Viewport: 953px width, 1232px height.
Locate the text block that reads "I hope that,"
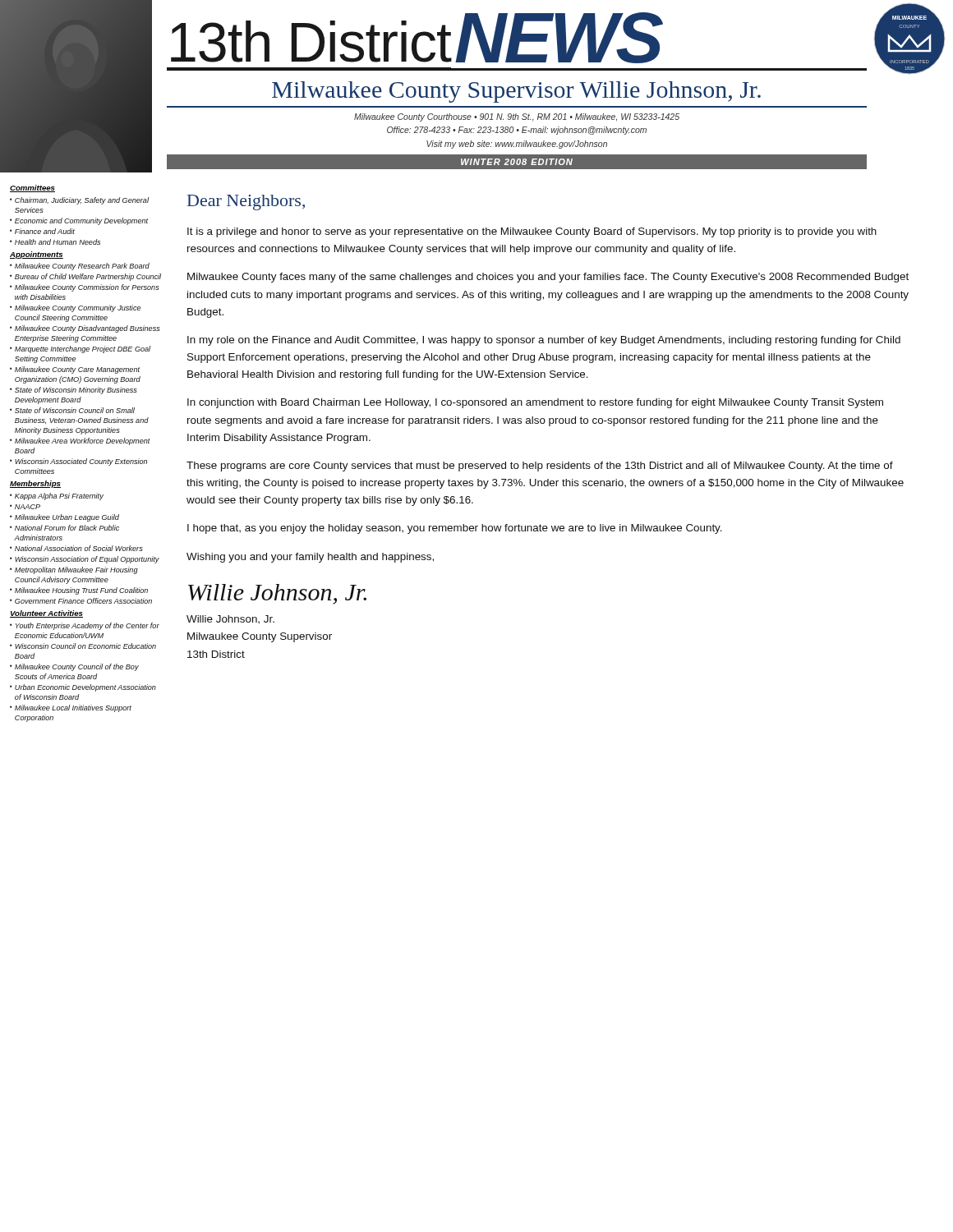pyautogui.click(x=455, y=528)
